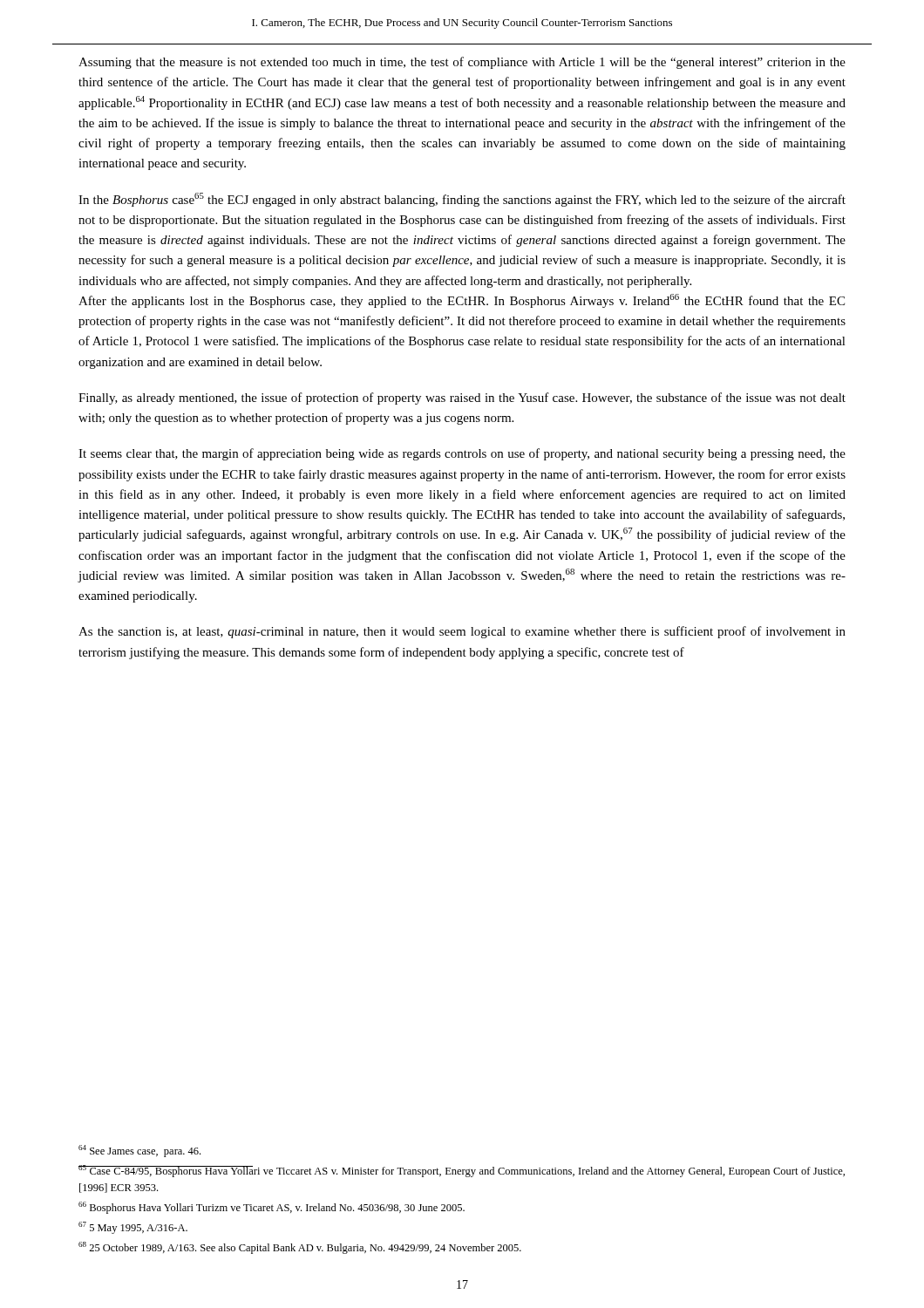The width and height of the screenshot is (924, 1308).
Task: Find the block starting "As the sanction"
Action: (462, 642)
